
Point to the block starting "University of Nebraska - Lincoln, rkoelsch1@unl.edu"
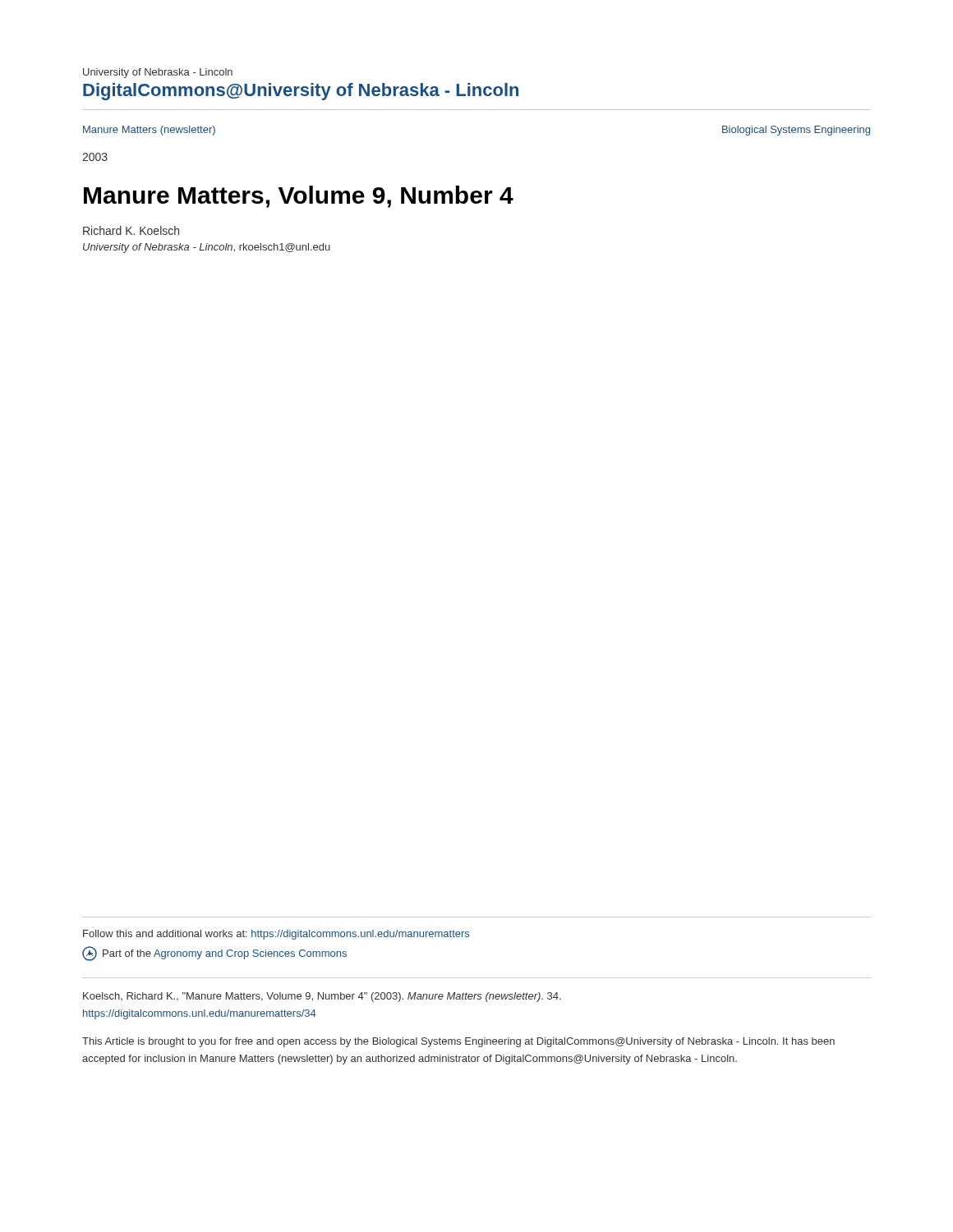coord(206,247)
